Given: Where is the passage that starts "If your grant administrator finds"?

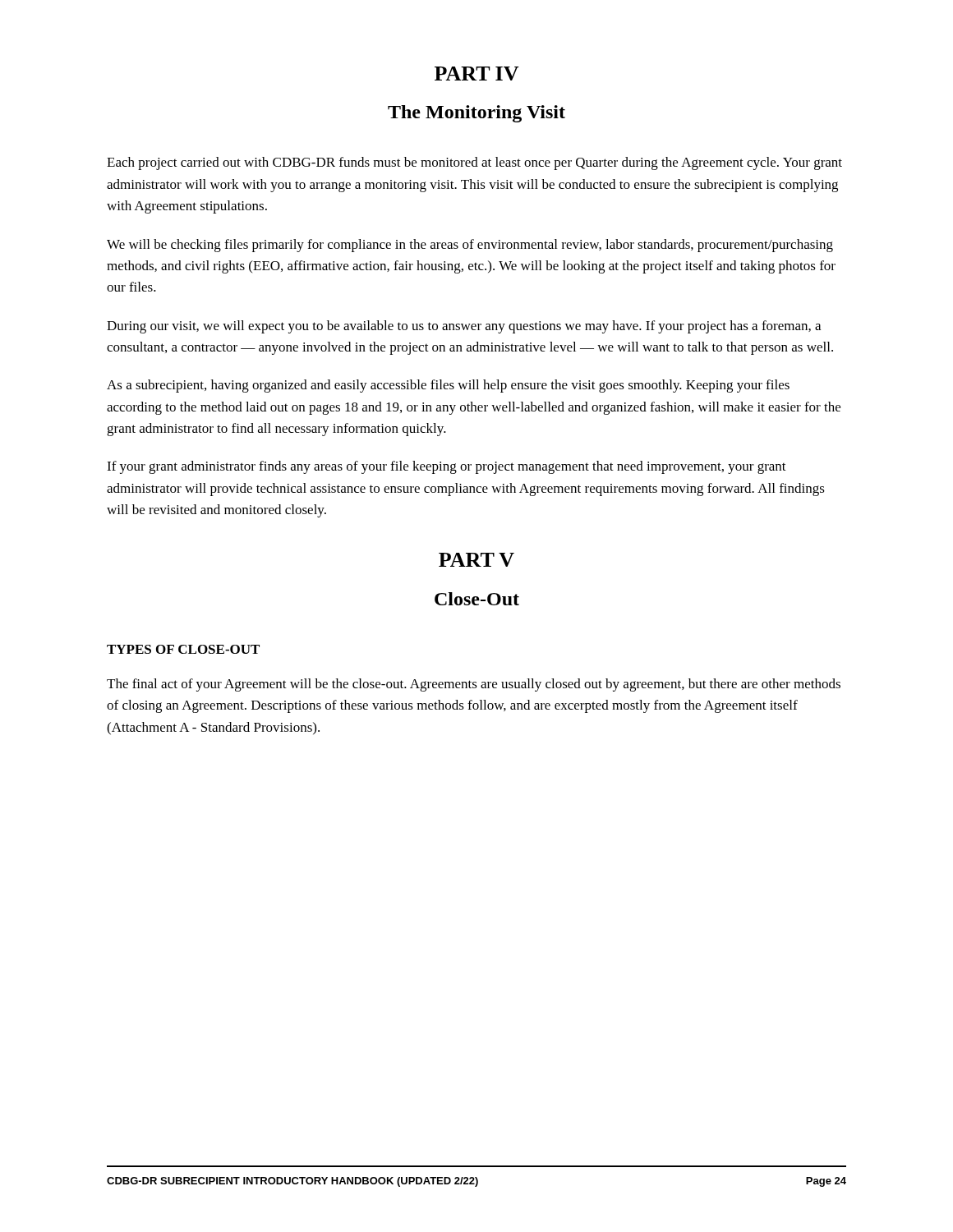Looking at the screenshot, I should pyautogui.click(x=466, y=488).
